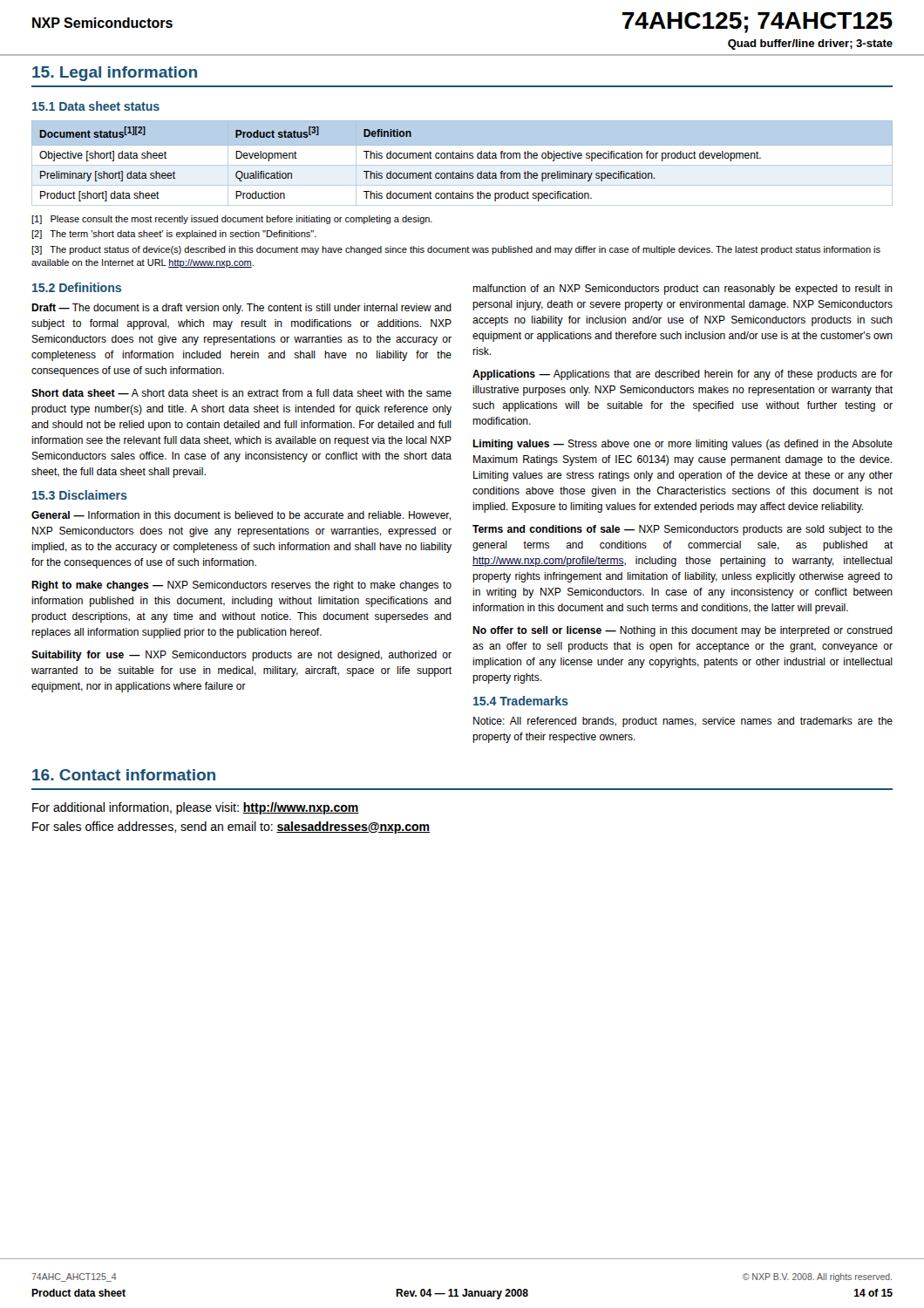Viewport: 924px width, 1308px height.
Task: Click where it says "For additional information, please visit: http://www.nxp.com"
Action: point(195,807)
